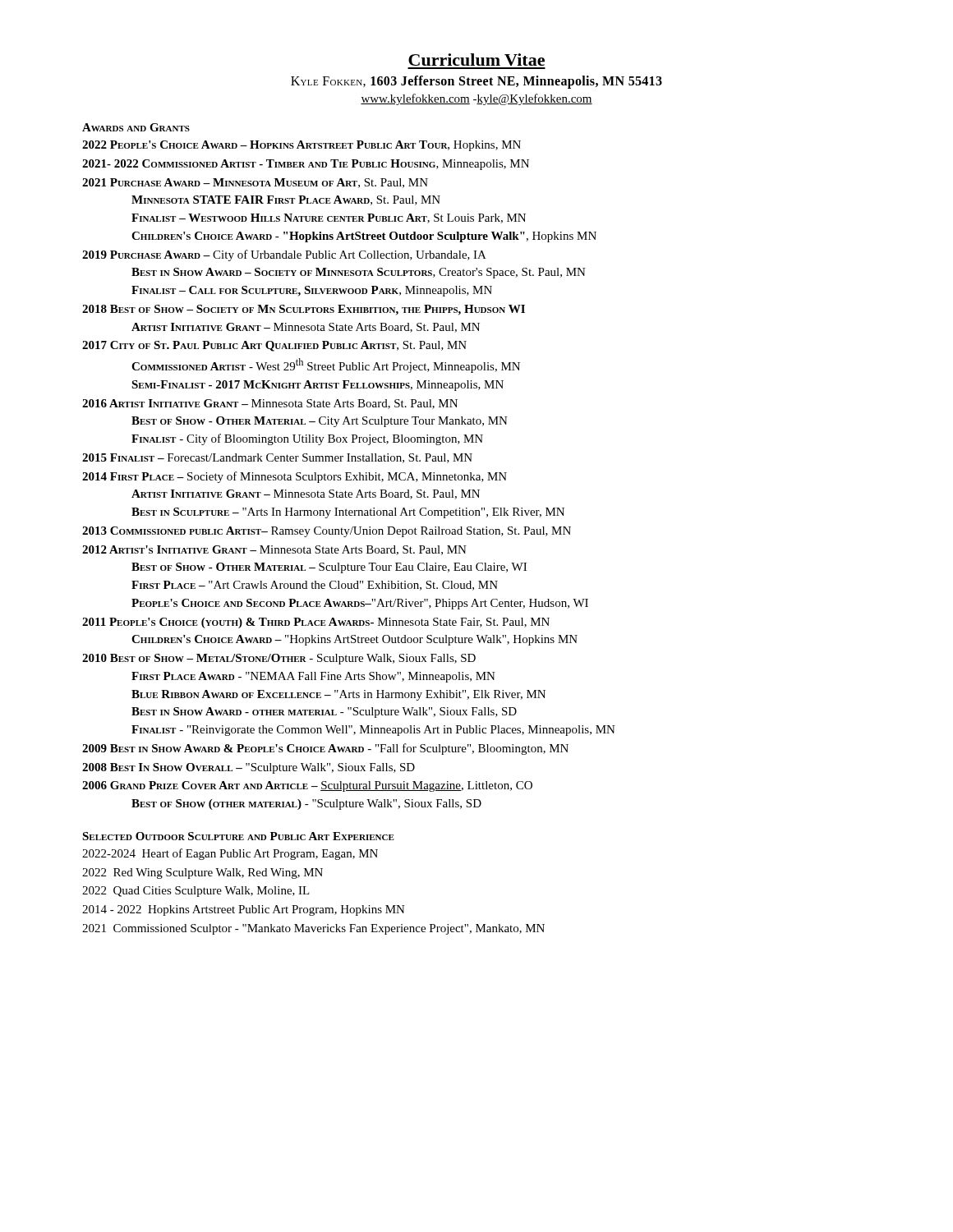Where is the passage that starts "2014 - 2022 Hopkins Artstreet"?
Image resolution: width=953 pixels, height=1232 pixels.
click(244, 910)
